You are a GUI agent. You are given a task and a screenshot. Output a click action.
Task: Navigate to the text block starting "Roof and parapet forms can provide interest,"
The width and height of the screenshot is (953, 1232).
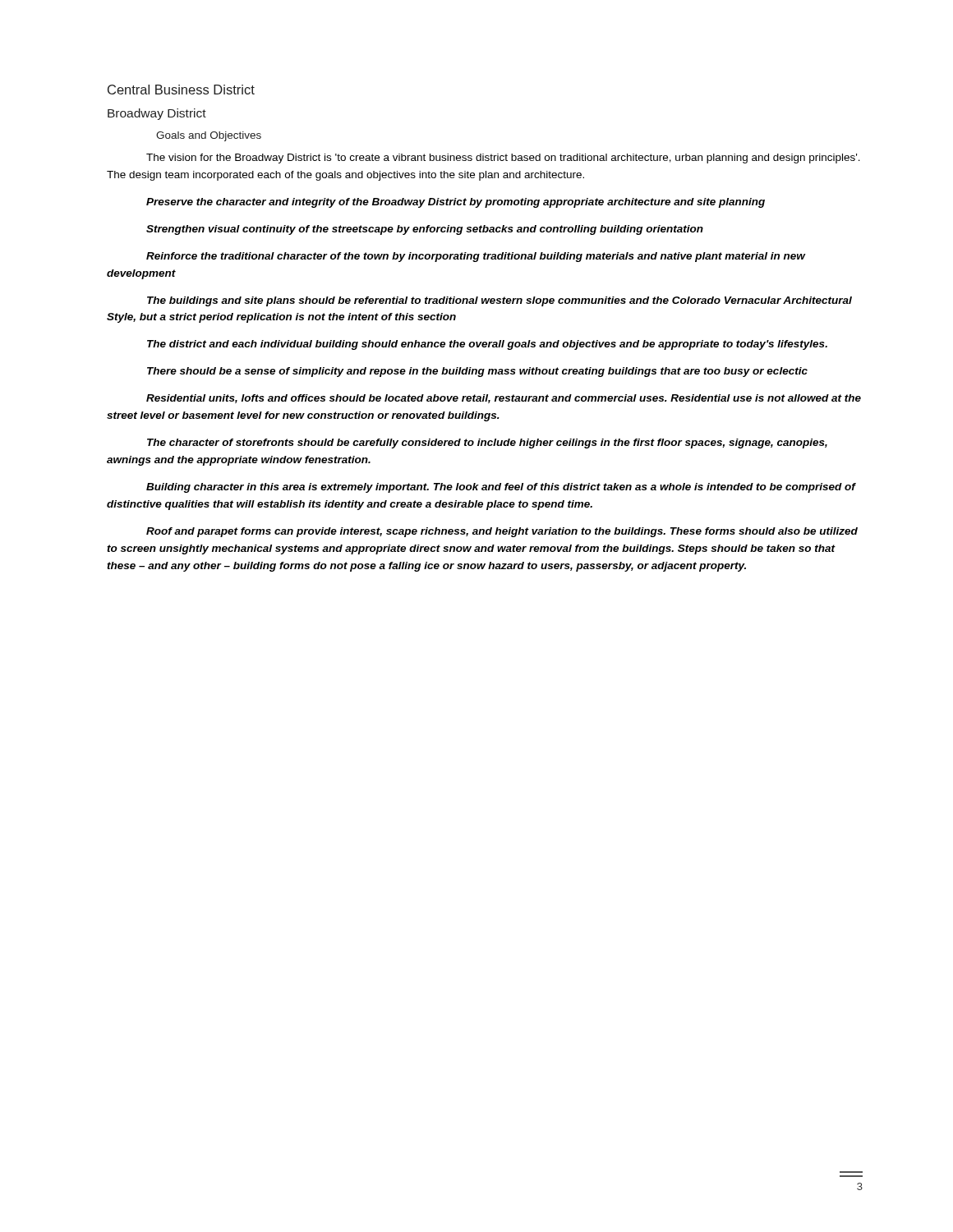482,548
